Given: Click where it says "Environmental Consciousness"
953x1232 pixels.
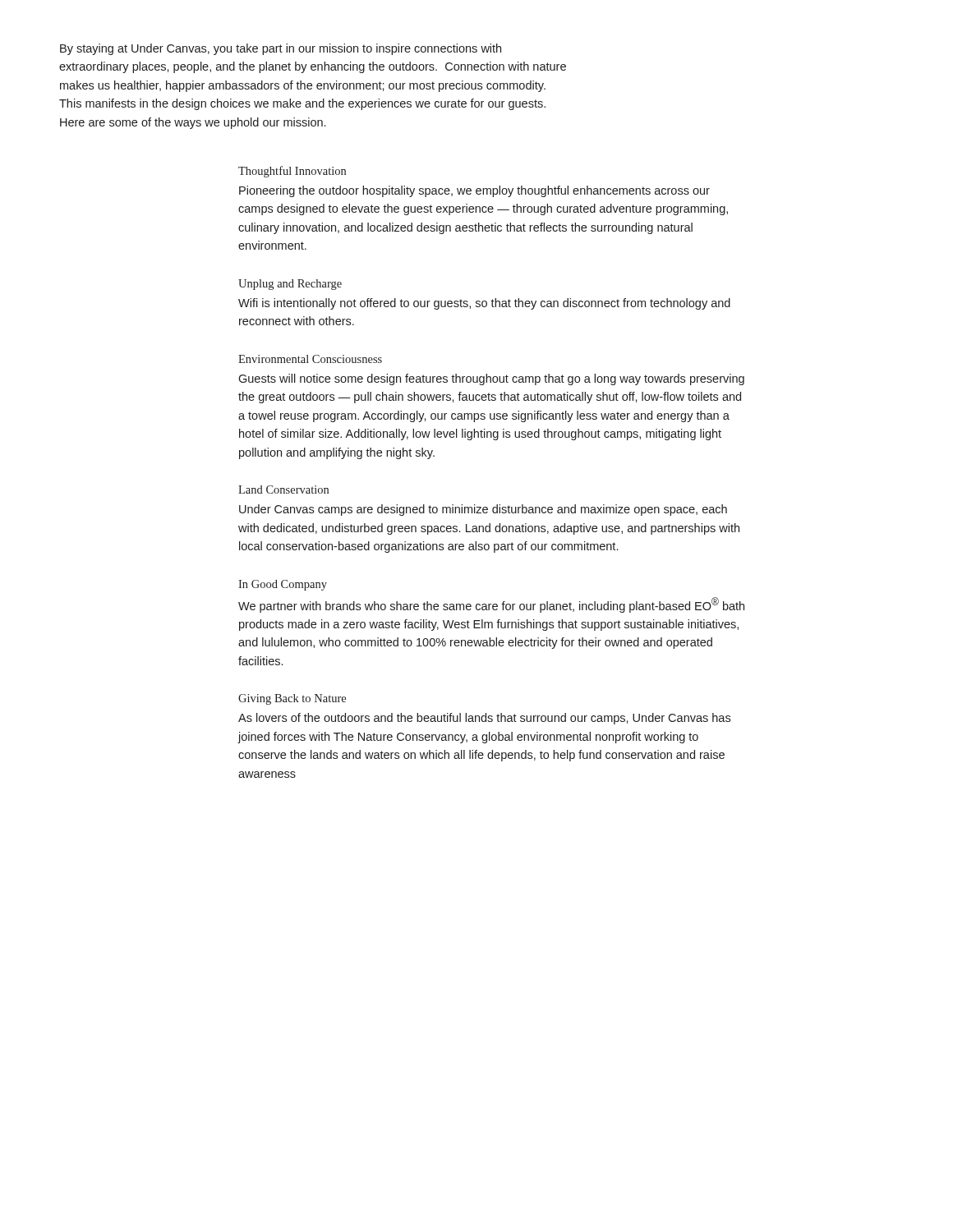Looking at the screenshot, I should pyautogui.click(x=310, y=359).
